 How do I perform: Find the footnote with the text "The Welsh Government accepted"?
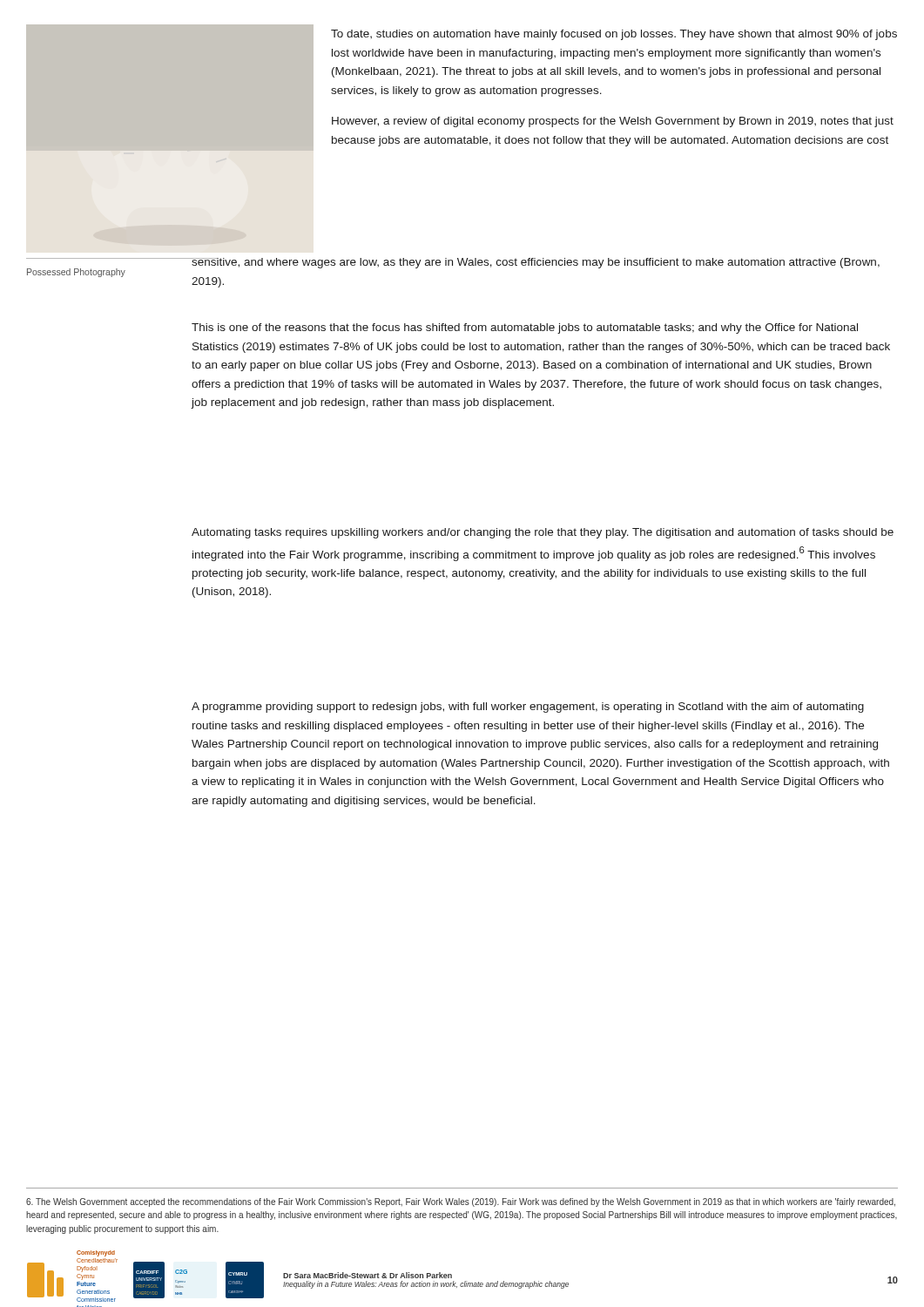pyautogui.click(x=462, y=1215)
